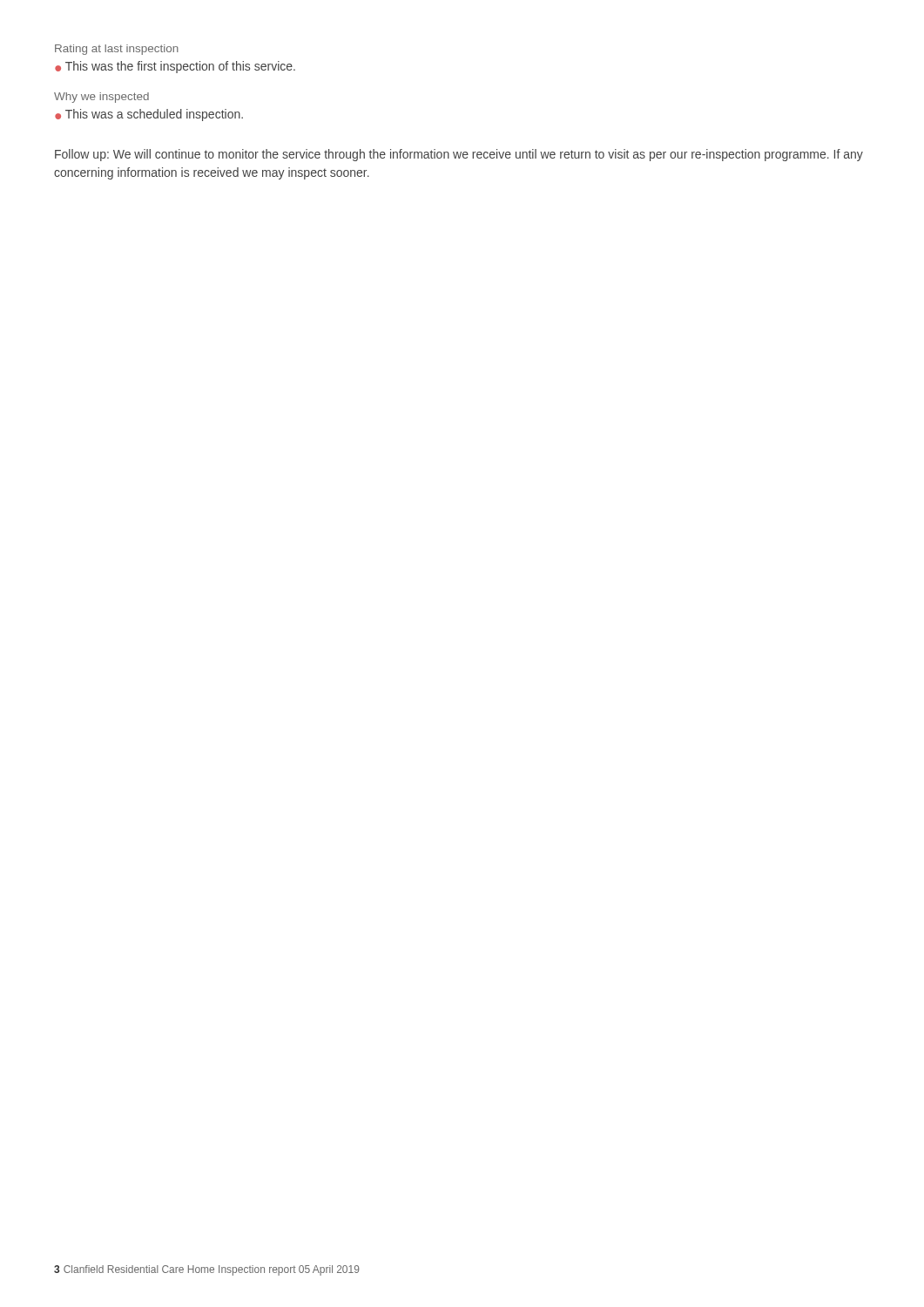
Task: Locate the section header with the text "Rating at last inspection"
Action: pos(116,48)
